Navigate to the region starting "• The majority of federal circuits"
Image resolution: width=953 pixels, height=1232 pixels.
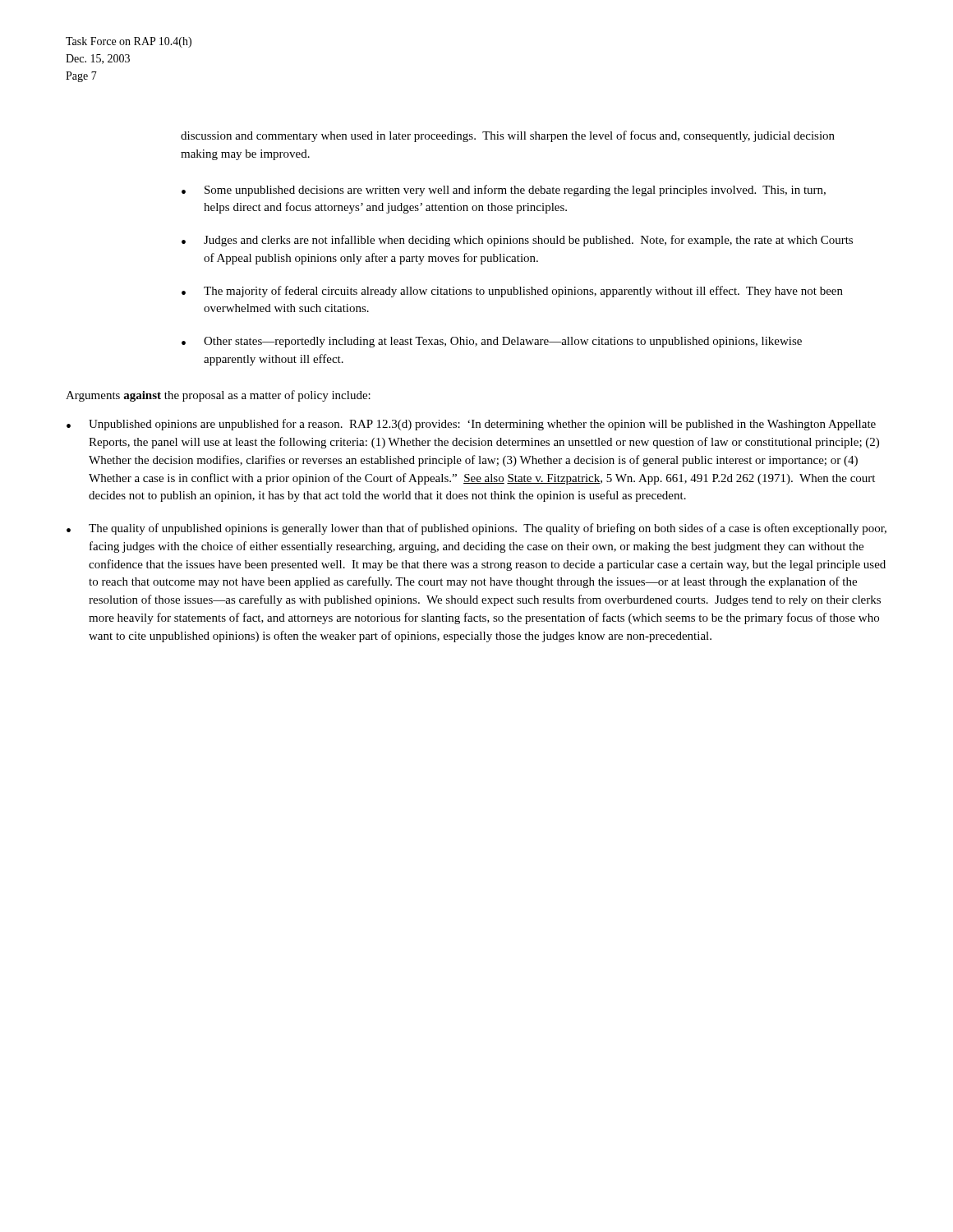(518, 300)
